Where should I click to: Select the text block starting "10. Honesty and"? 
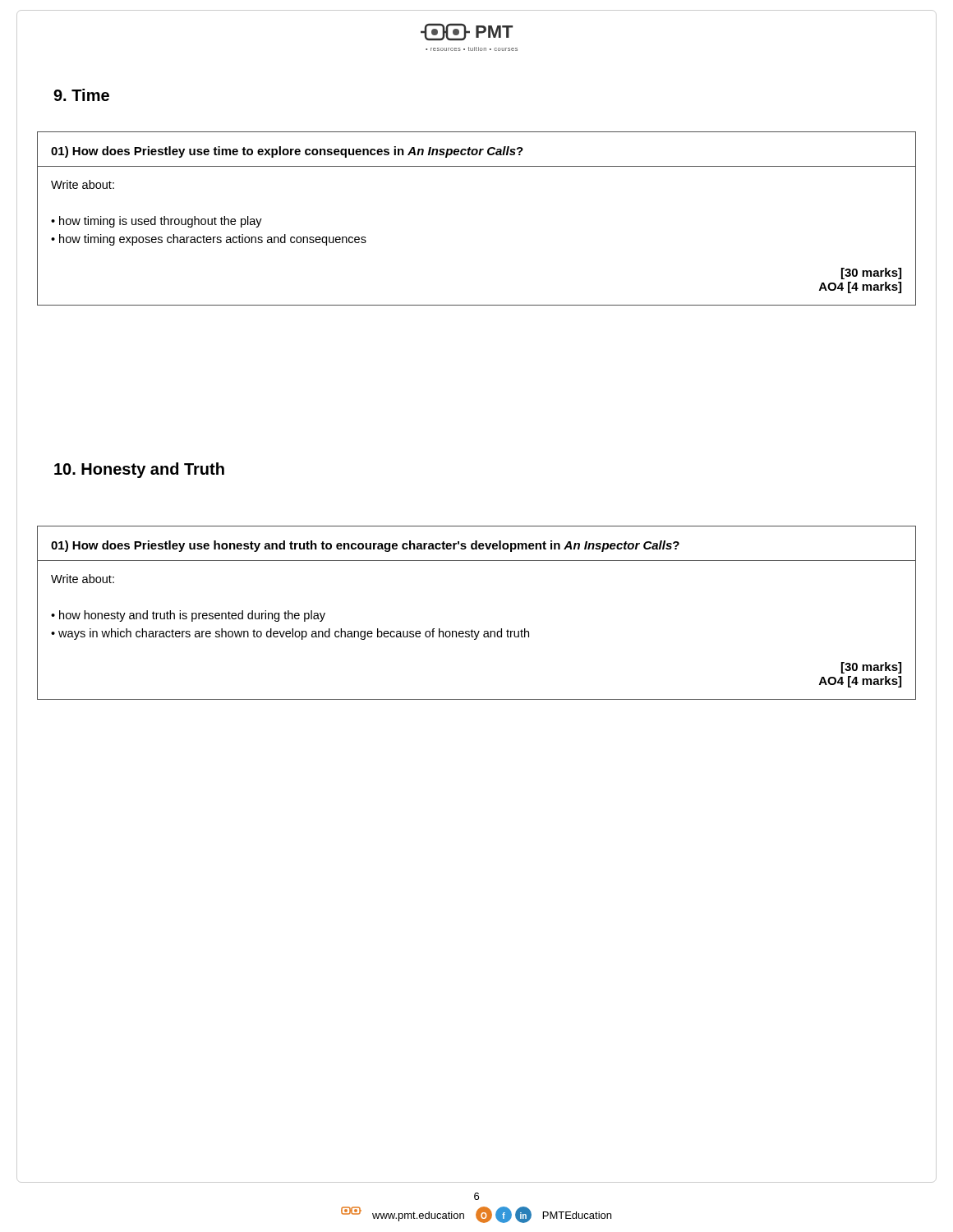[139, 469]
